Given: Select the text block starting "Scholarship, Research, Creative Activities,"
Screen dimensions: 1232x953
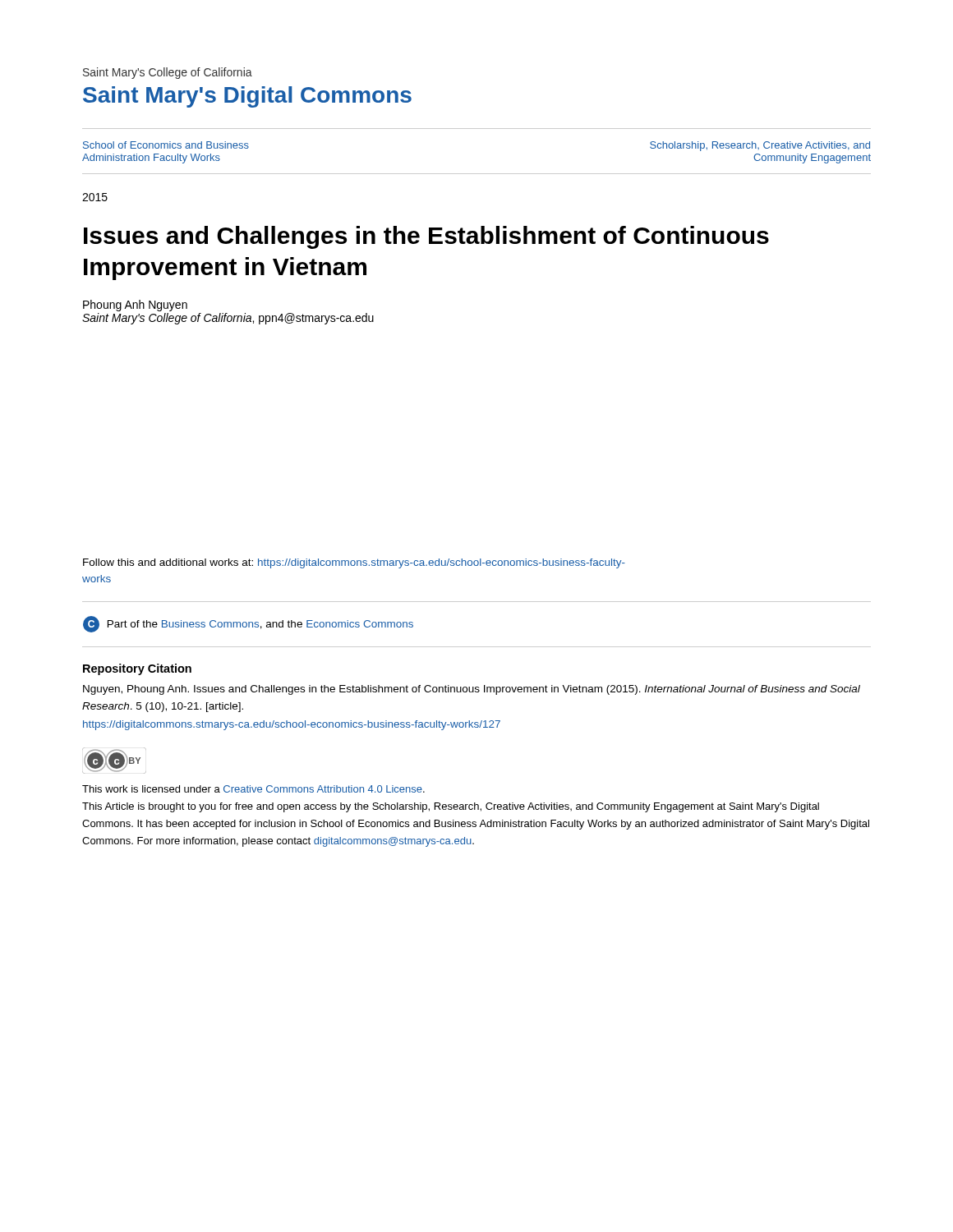Looking at the screenshot, I should coord(760,151).
